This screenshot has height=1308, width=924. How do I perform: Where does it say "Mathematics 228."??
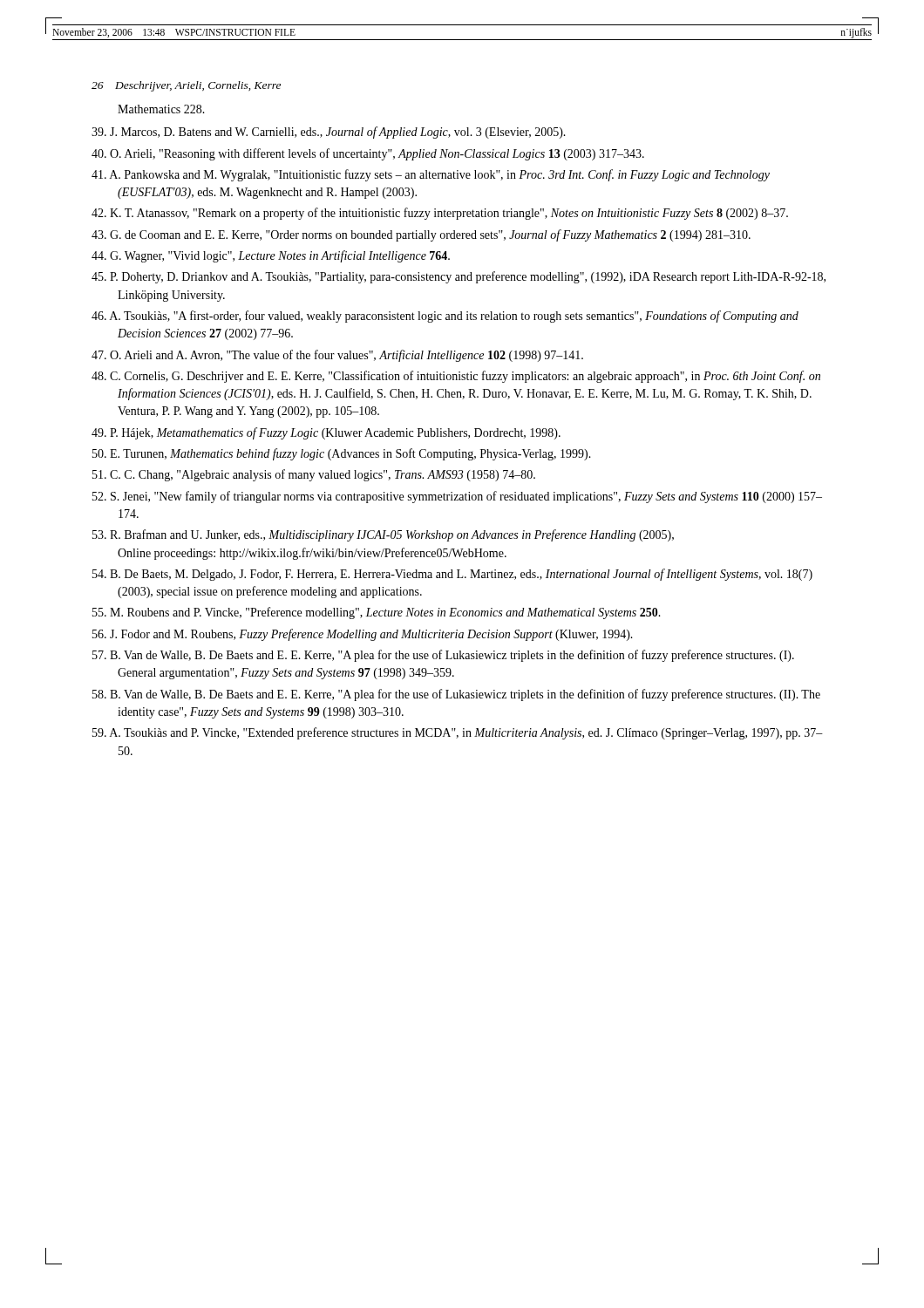click(161, 109)
